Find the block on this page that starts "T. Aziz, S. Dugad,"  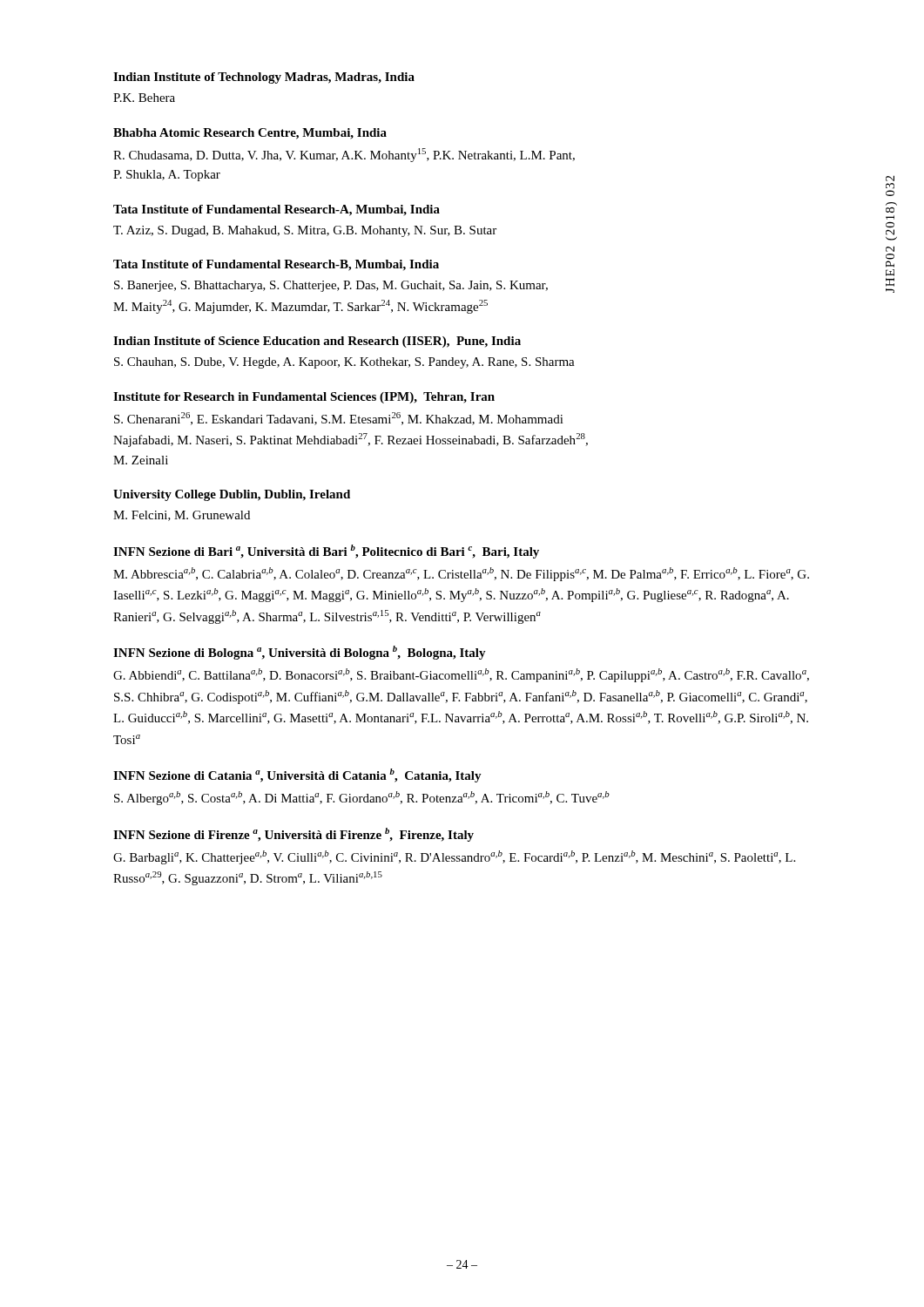(305, 230)
